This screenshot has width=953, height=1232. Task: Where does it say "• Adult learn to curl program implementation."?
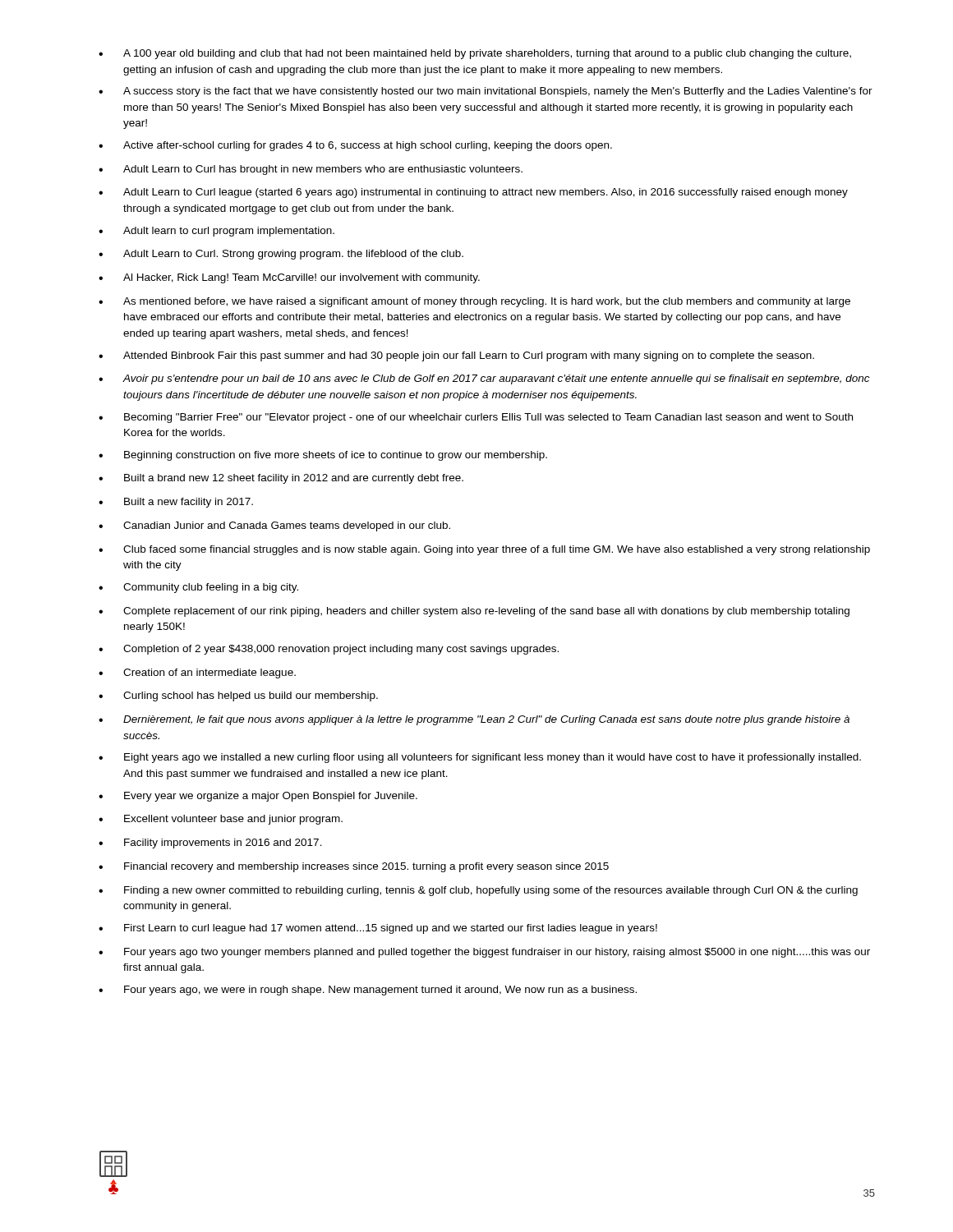[x=216, y=232]
